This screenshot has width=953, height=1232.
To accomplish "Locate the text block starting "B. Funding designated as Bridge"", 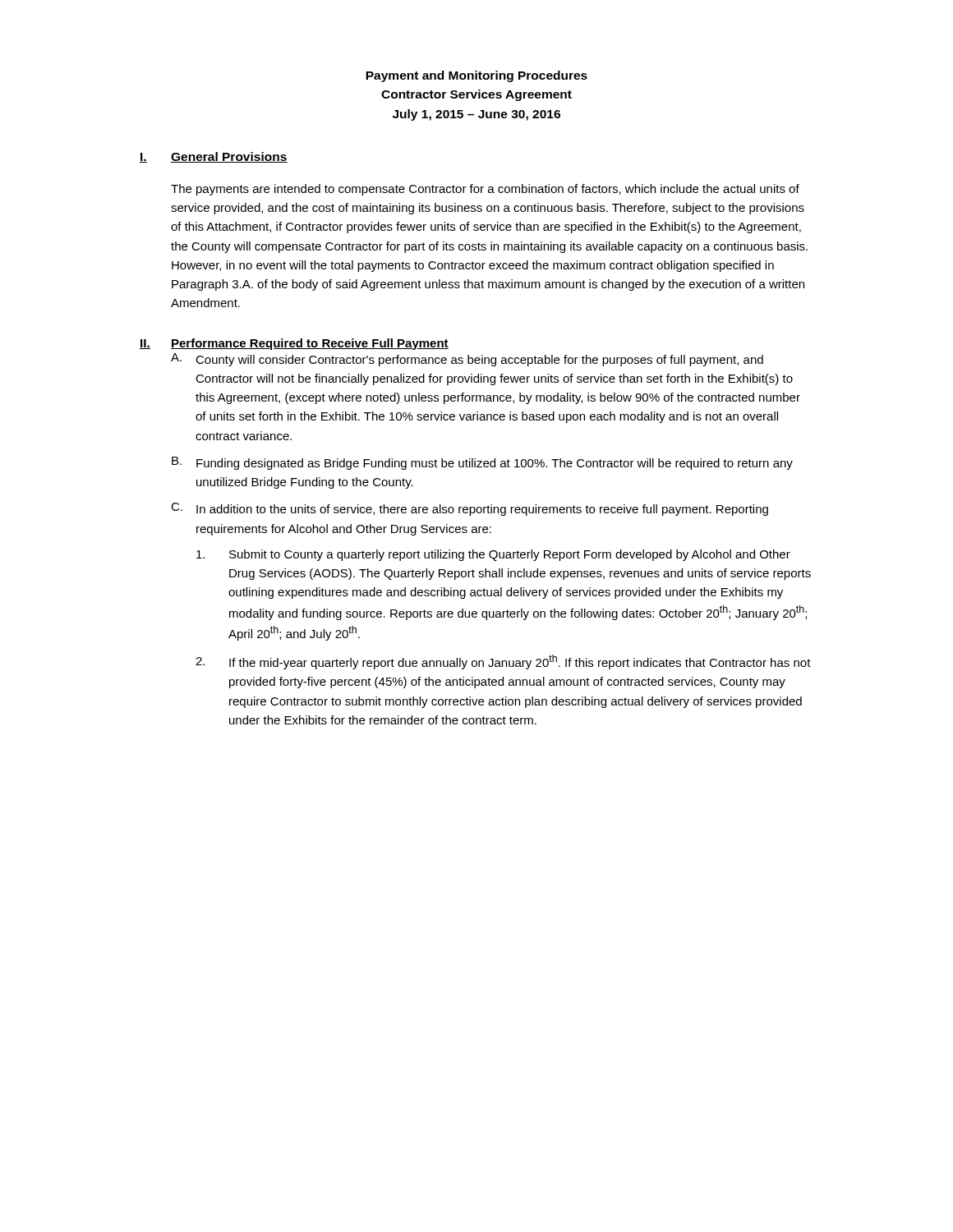I will pyautogui.click(x=492, y=472).
